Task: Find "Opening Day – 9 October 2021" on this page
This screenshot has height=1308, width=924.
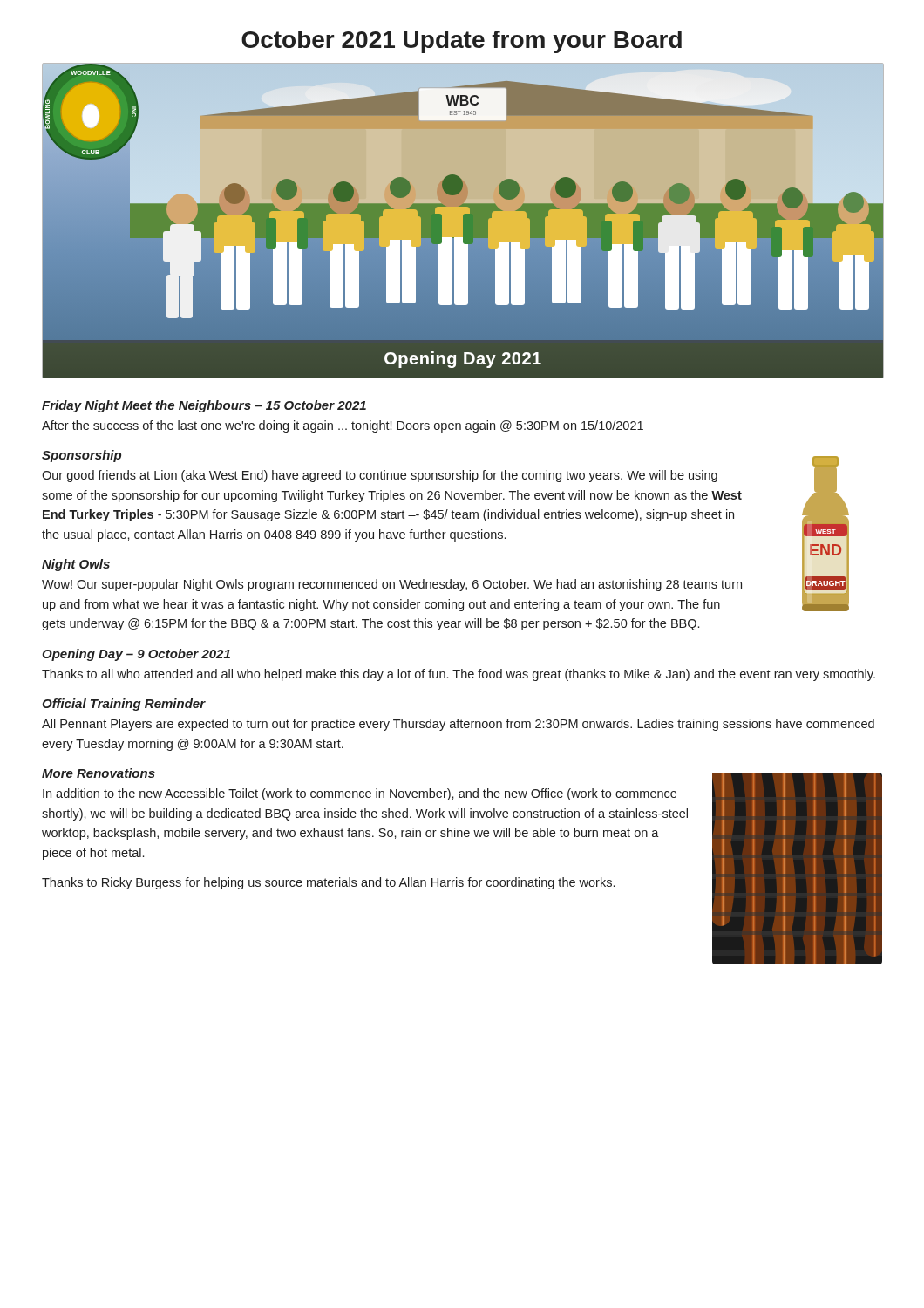Action: point(136,653)
